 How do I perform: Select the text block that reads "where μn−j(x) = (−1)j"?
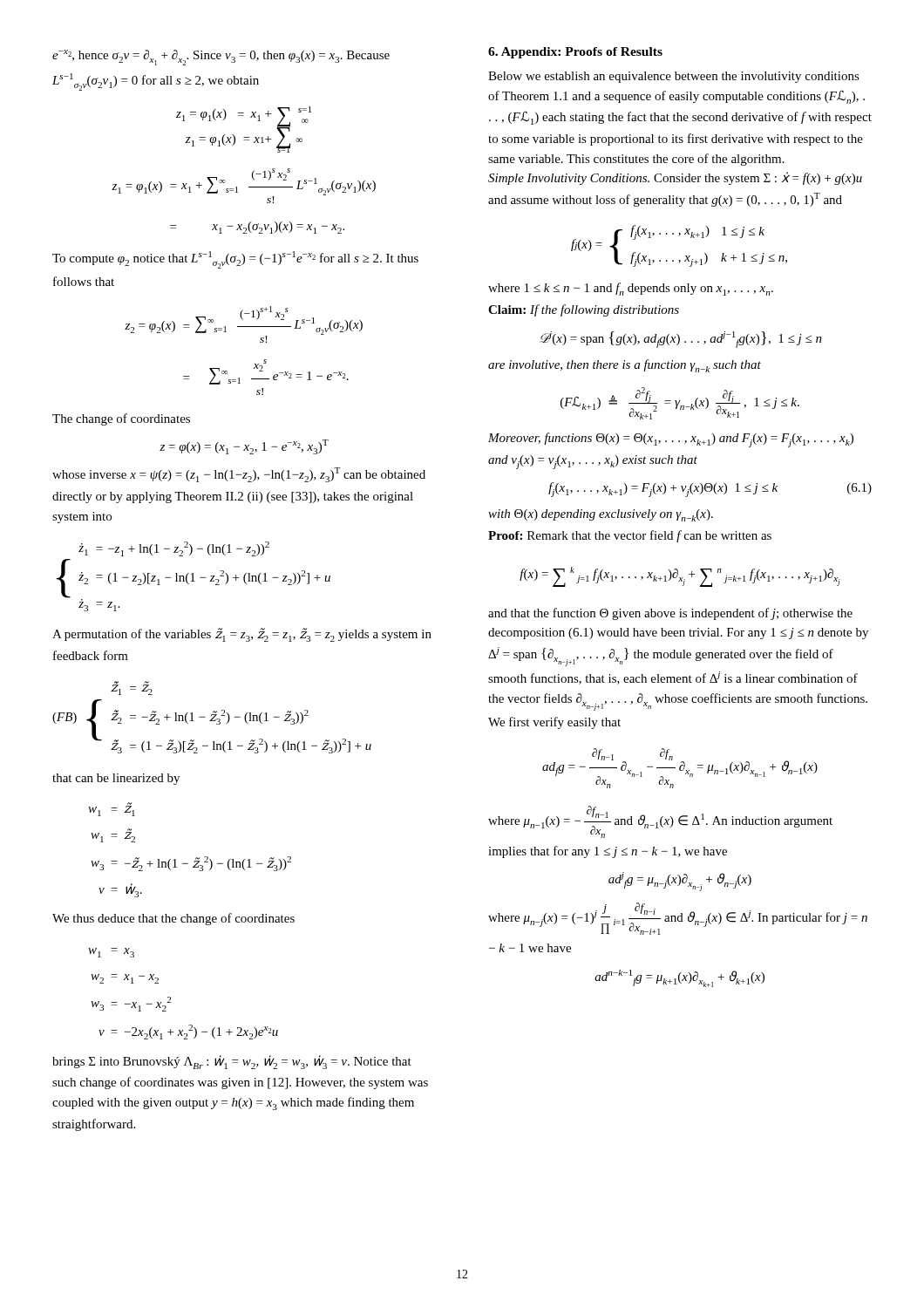[x=678, y=927]
